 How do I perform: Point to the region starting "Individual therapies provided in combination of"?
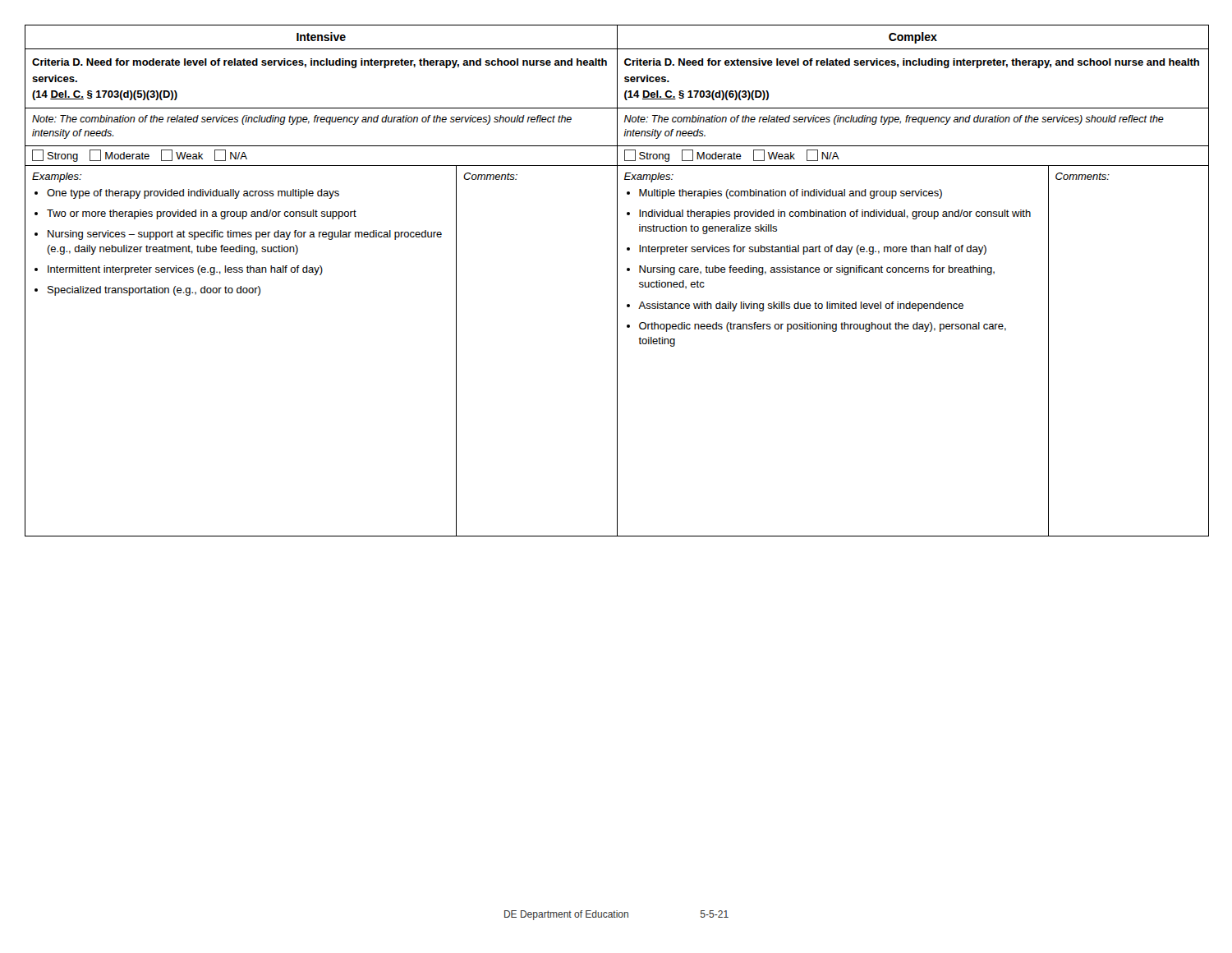(835, 220)
